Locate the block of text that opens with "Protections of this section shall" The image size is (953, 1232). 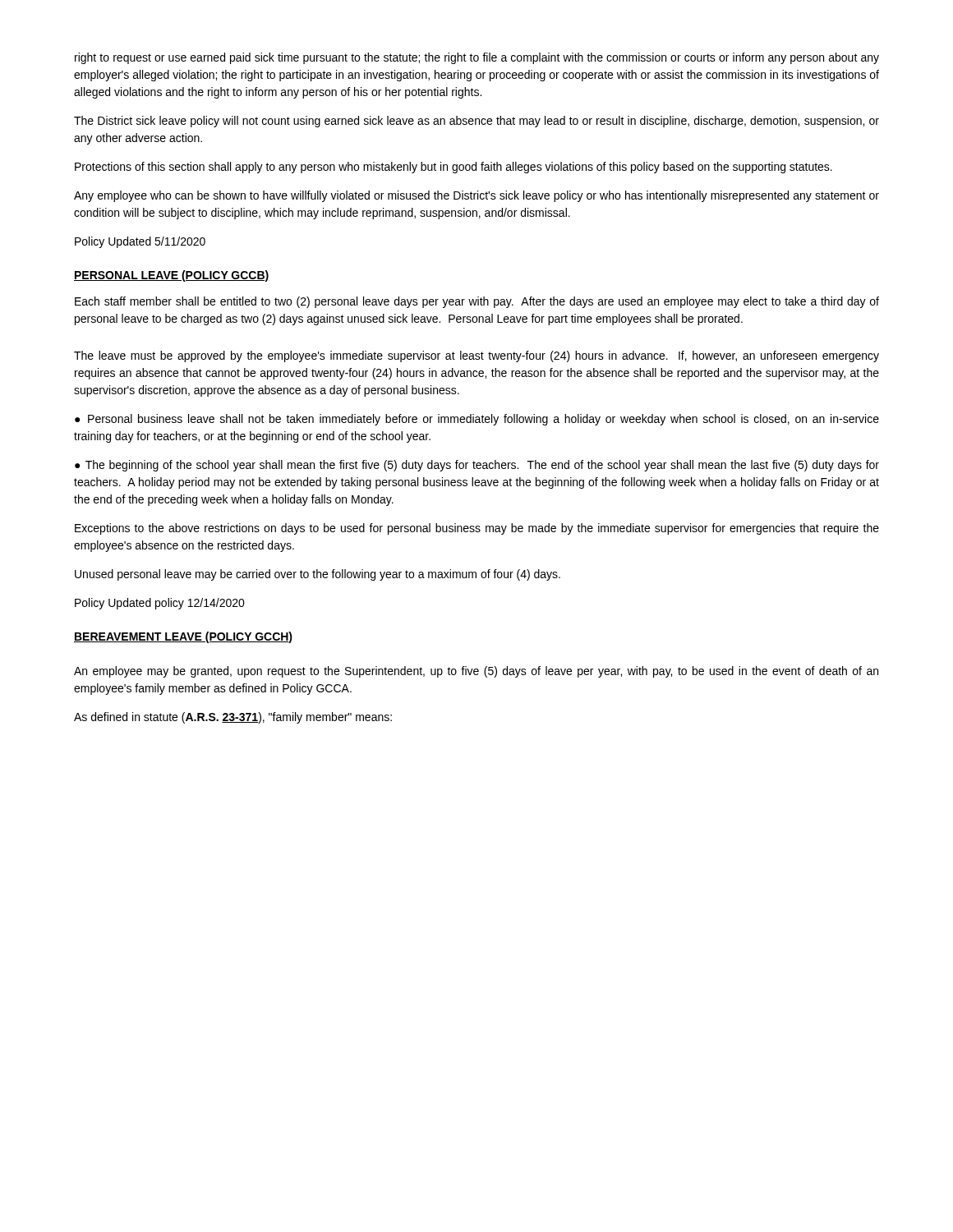[453, 167]
